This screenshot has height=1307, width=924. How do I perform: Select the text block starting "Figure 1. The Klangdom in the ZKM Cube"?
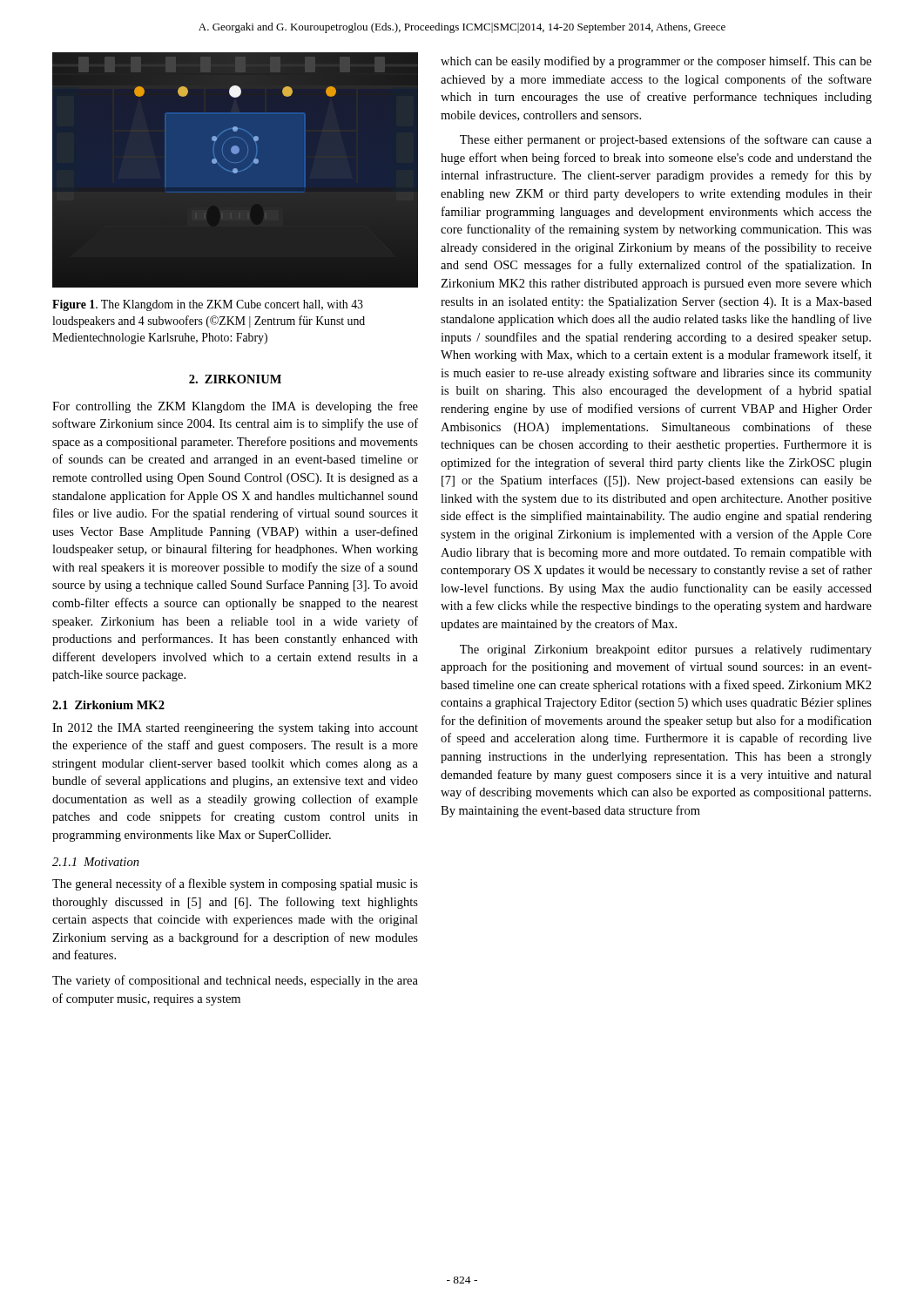pos(209,321)
